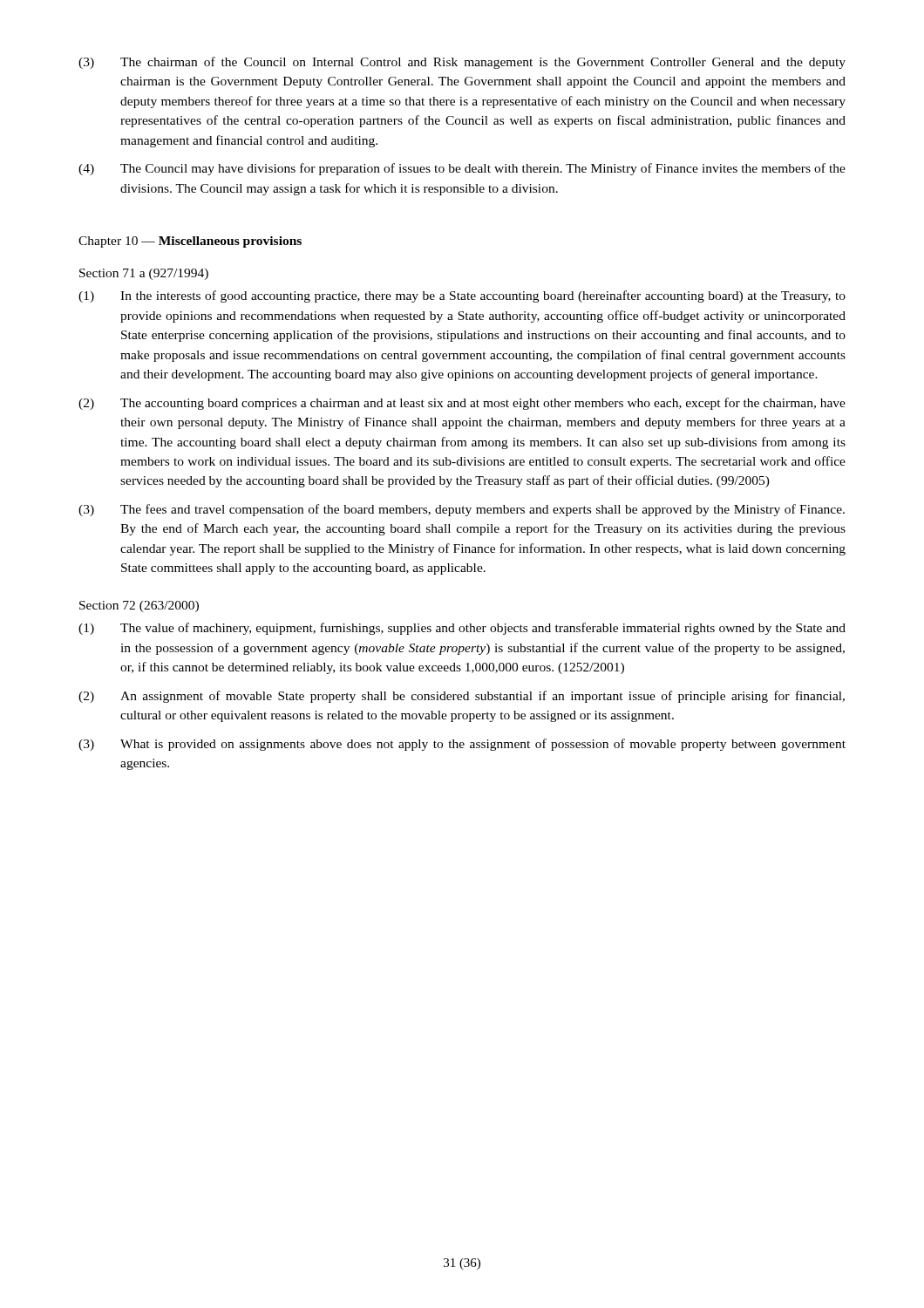The image size is (924, 1308).
Task: Find the region starting "(2) The accounting board comprices a"
Action: coord(462,442)
